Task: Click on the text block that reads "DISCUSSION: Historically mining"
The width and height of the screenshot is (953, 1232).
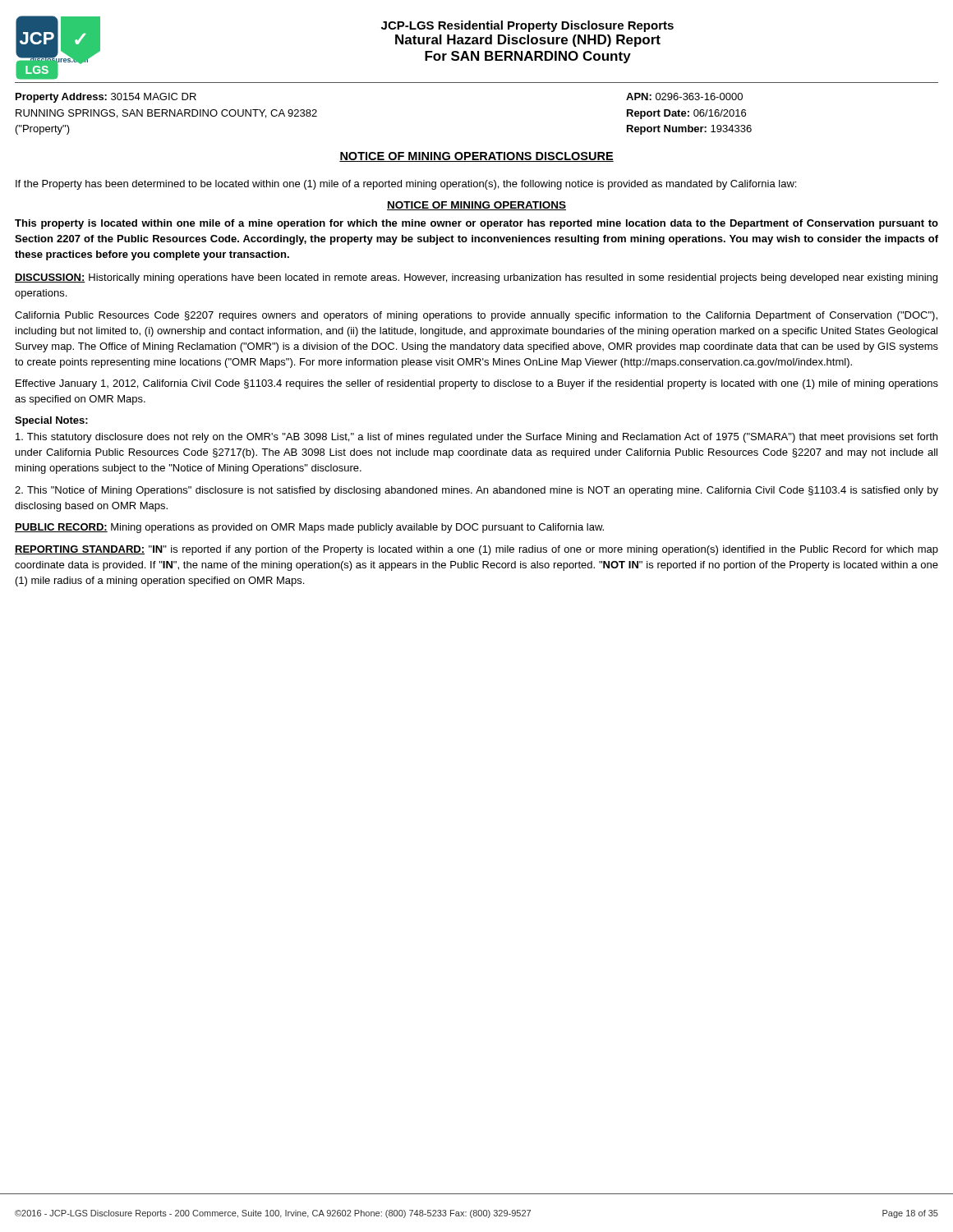Action: 476,285
